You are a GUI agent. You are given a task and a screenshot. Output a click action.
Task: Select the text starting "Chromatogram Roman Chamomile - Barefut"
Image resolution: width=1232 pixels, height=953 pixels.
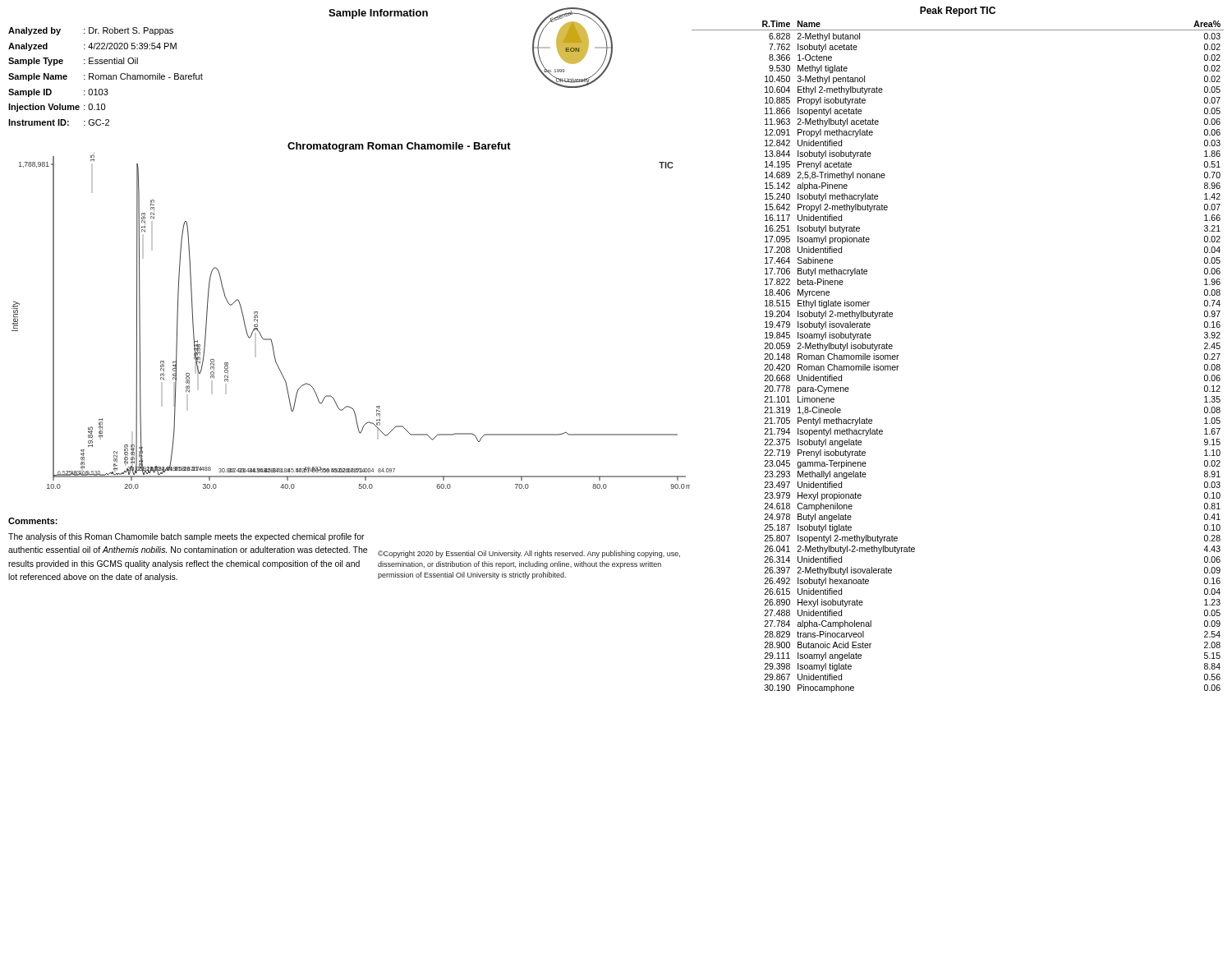(399, 146)
